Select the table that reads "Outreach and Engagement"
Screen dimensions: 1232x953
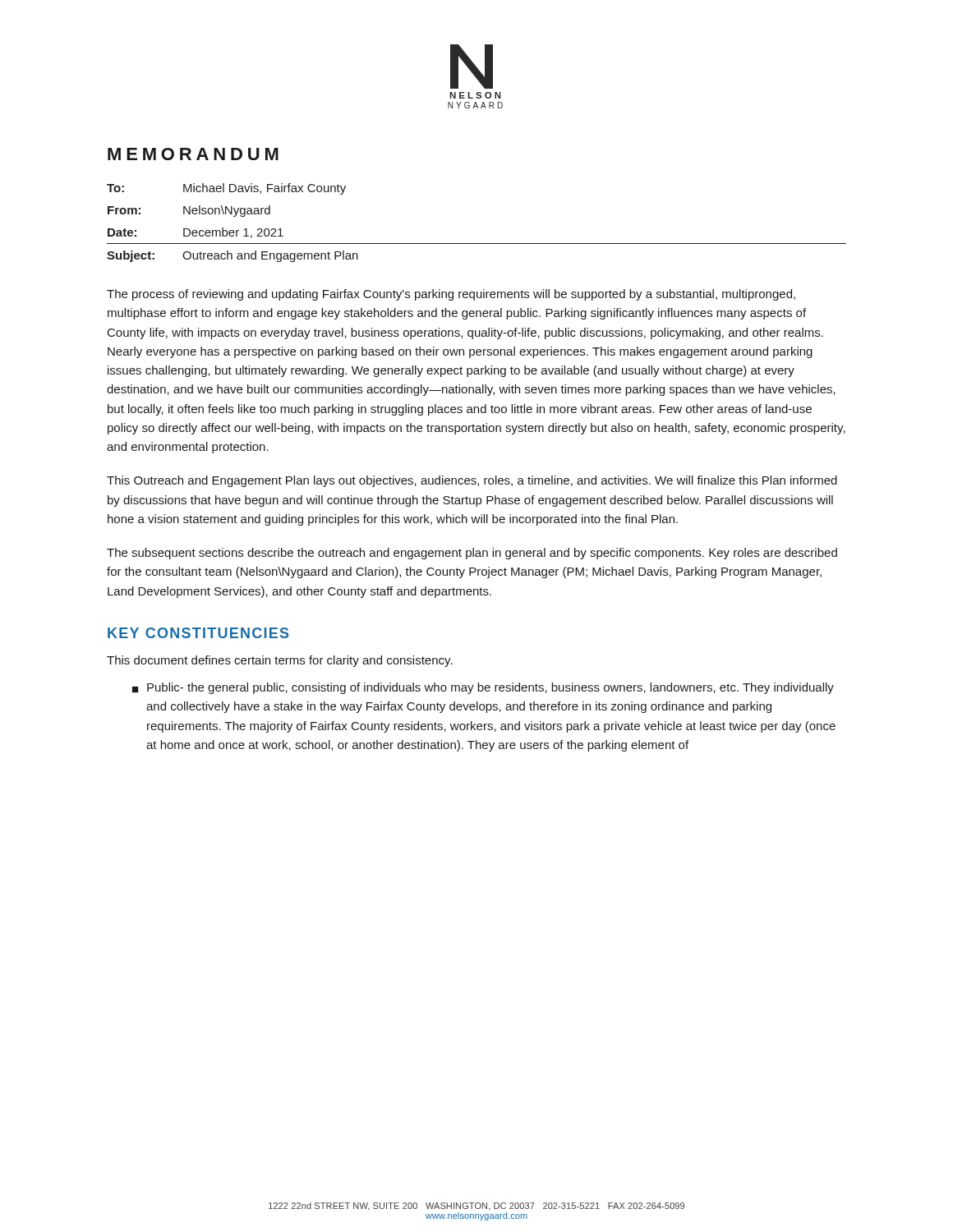(476, 221)
